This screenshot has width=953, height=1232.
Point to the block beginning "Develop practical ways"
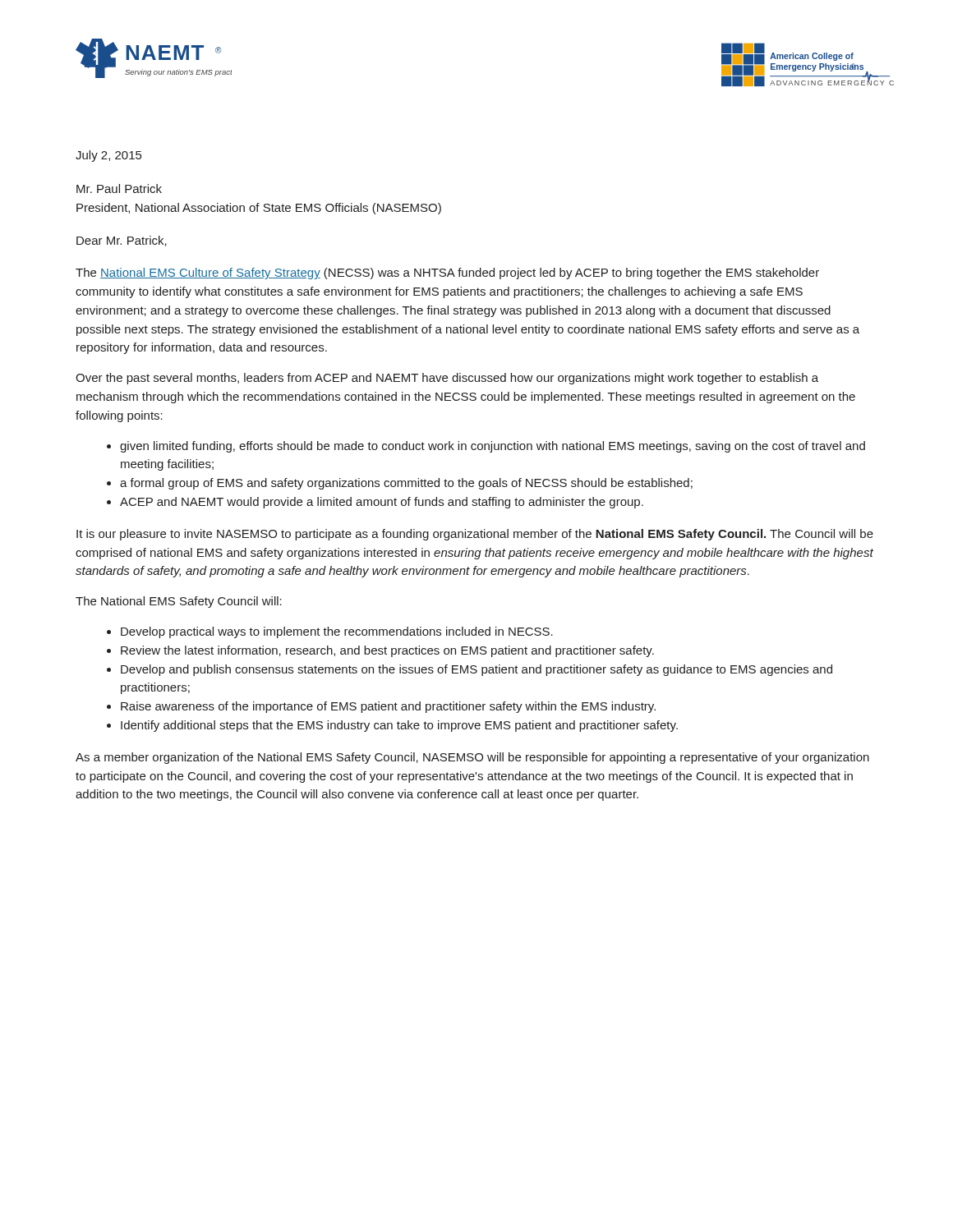point(499,632)
